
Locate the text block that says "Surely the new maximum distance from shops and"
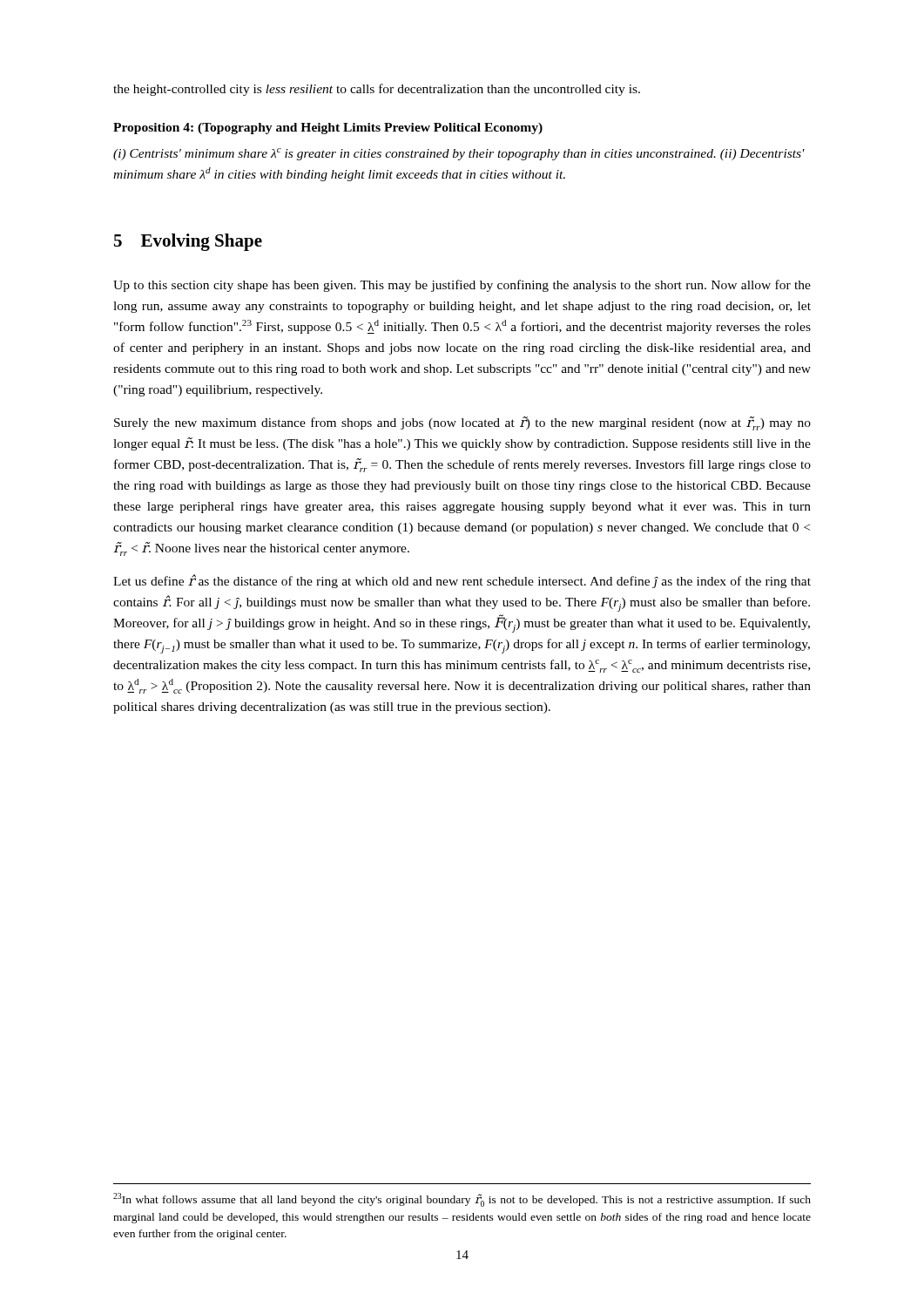462,486
